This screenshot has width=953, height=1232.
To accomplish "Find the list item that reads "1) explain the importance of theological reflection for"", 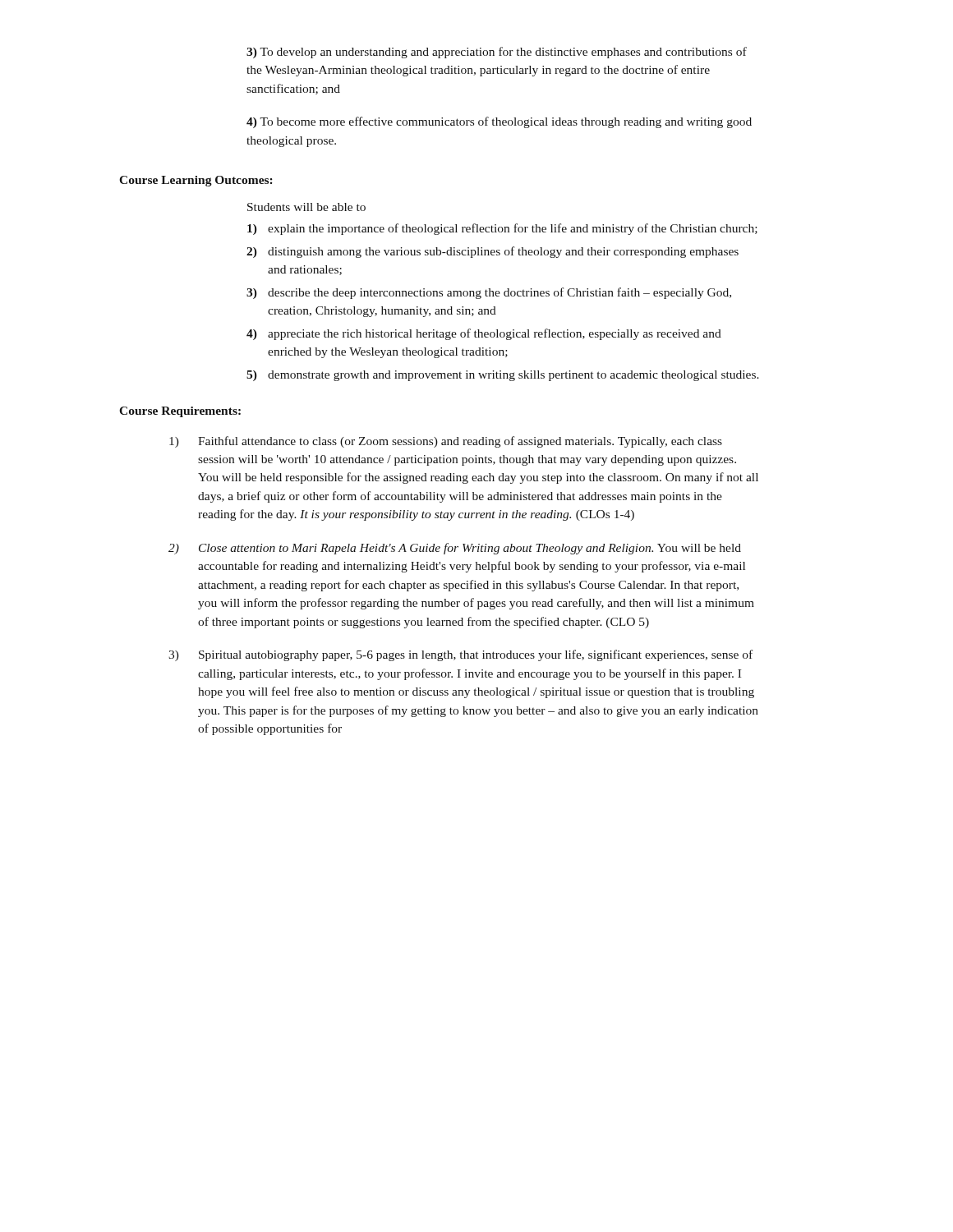I will coord(503,229).
